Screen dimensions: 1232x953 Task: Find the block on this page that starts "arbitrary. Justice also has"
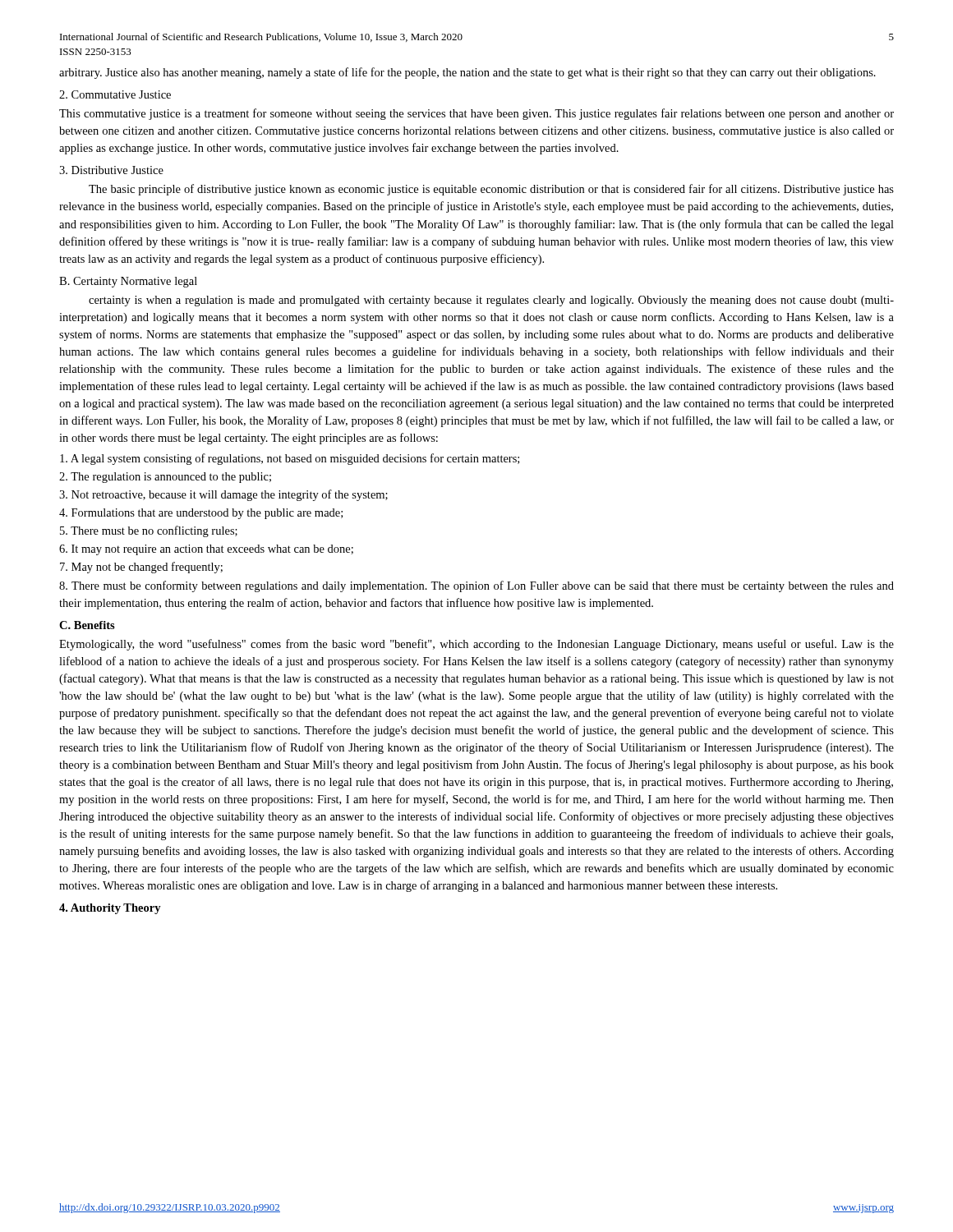476,73
